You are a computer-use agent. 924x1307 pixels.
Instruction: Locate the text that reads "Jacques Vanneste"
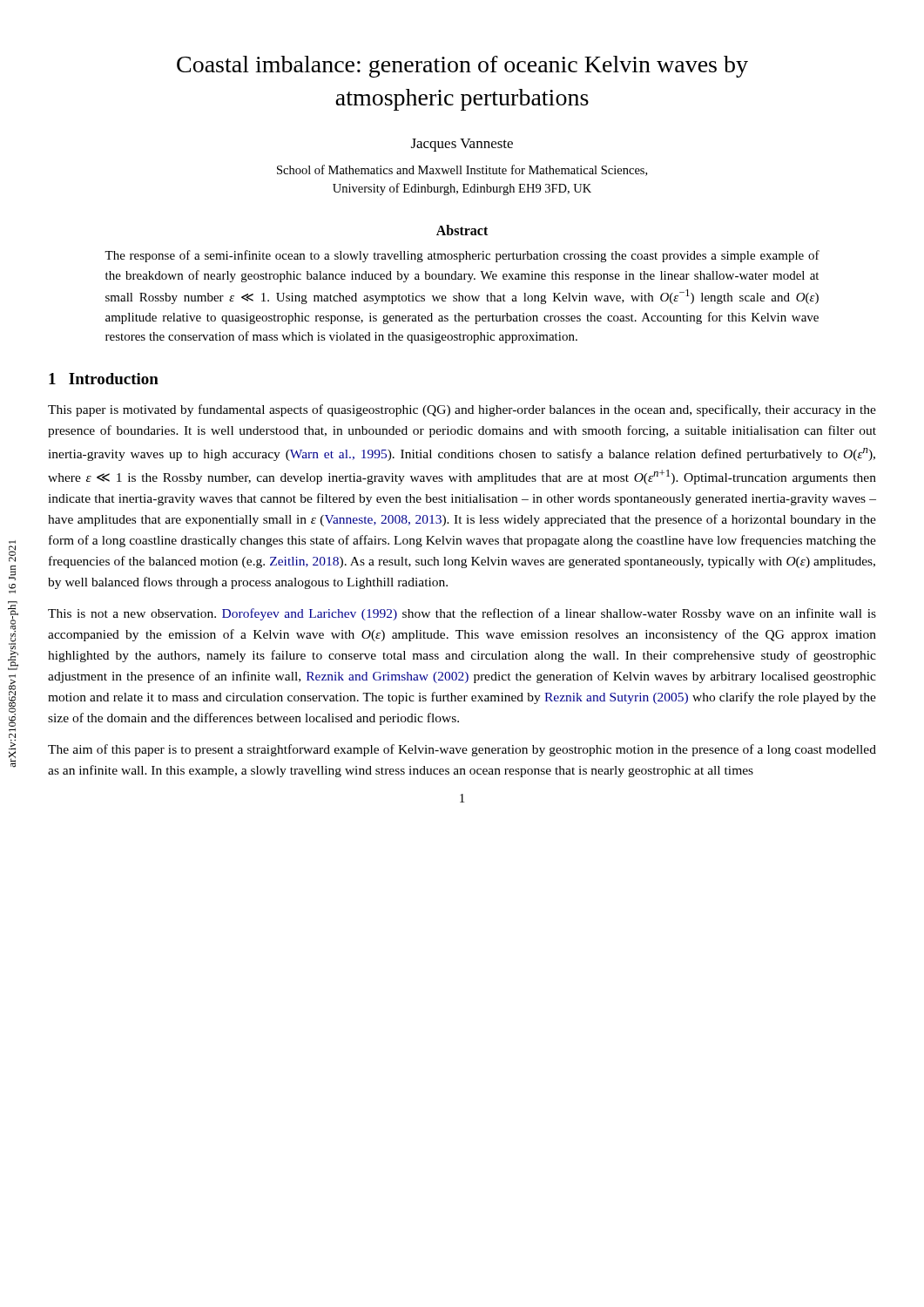(462, 143)
